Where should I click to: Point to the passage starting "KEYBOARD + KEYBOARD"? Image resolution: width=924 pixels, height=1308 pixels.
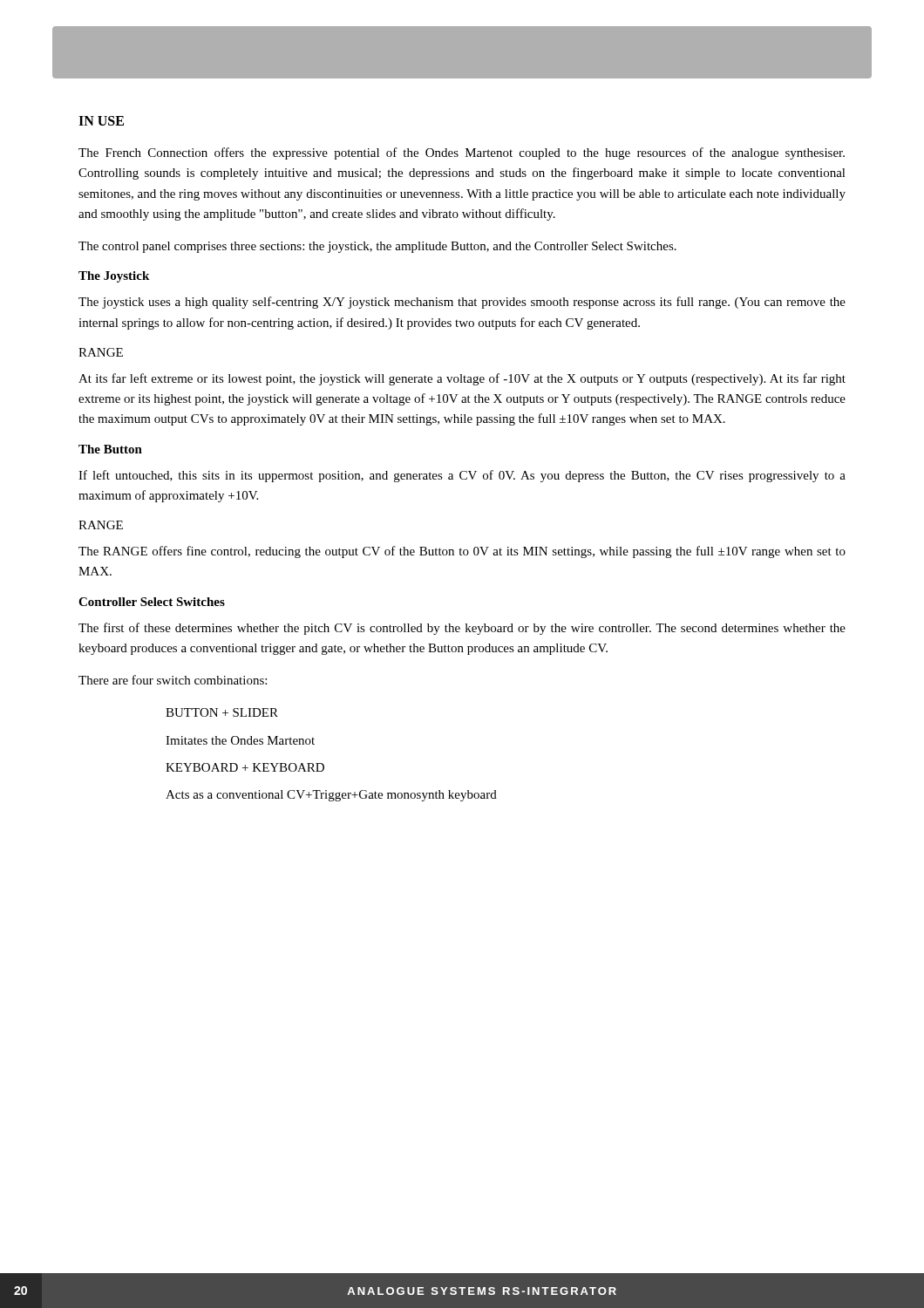(x=245, y=767)
